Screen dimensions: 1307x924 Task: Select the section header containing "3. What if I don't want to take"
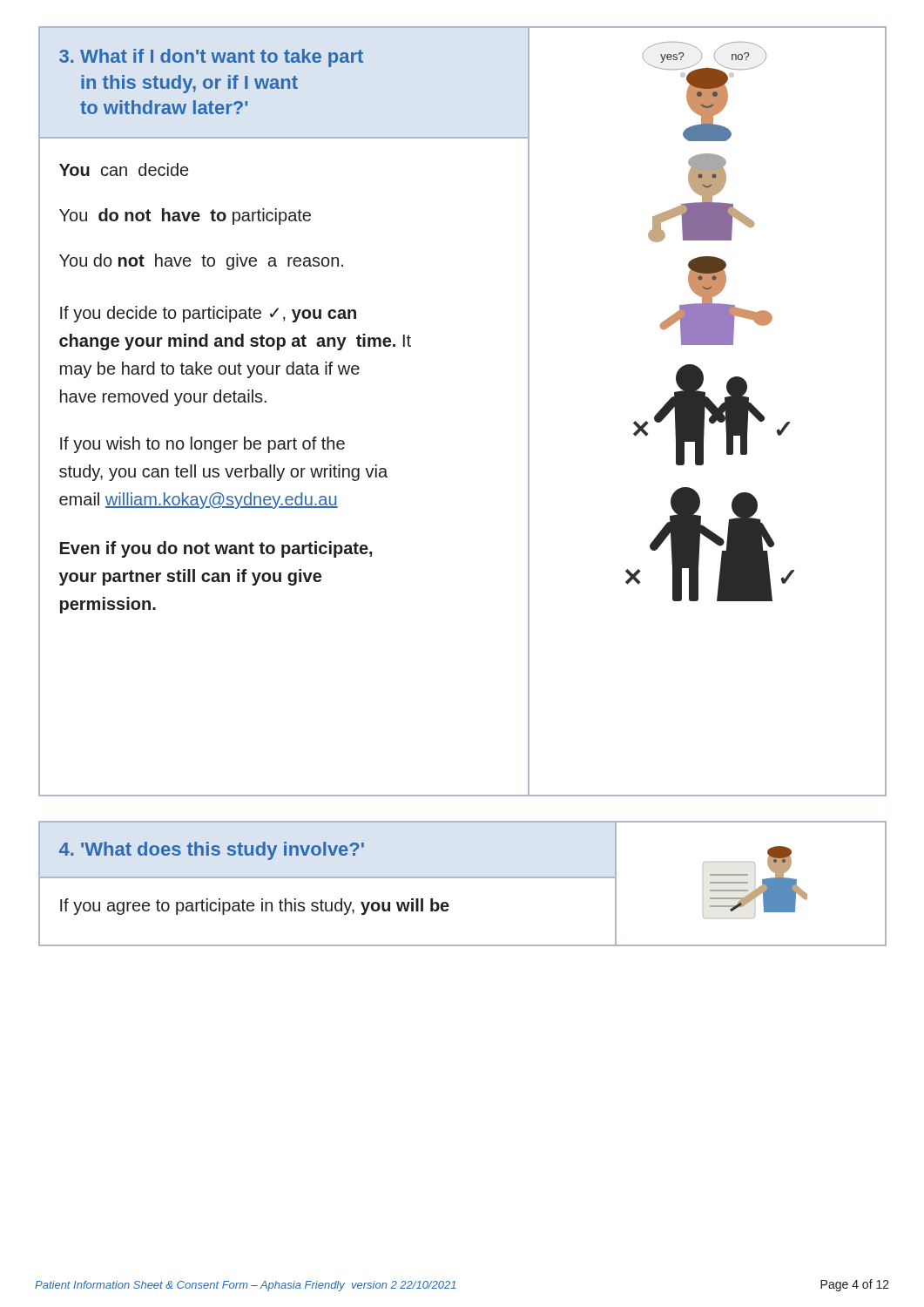click(x=283, y=82)
